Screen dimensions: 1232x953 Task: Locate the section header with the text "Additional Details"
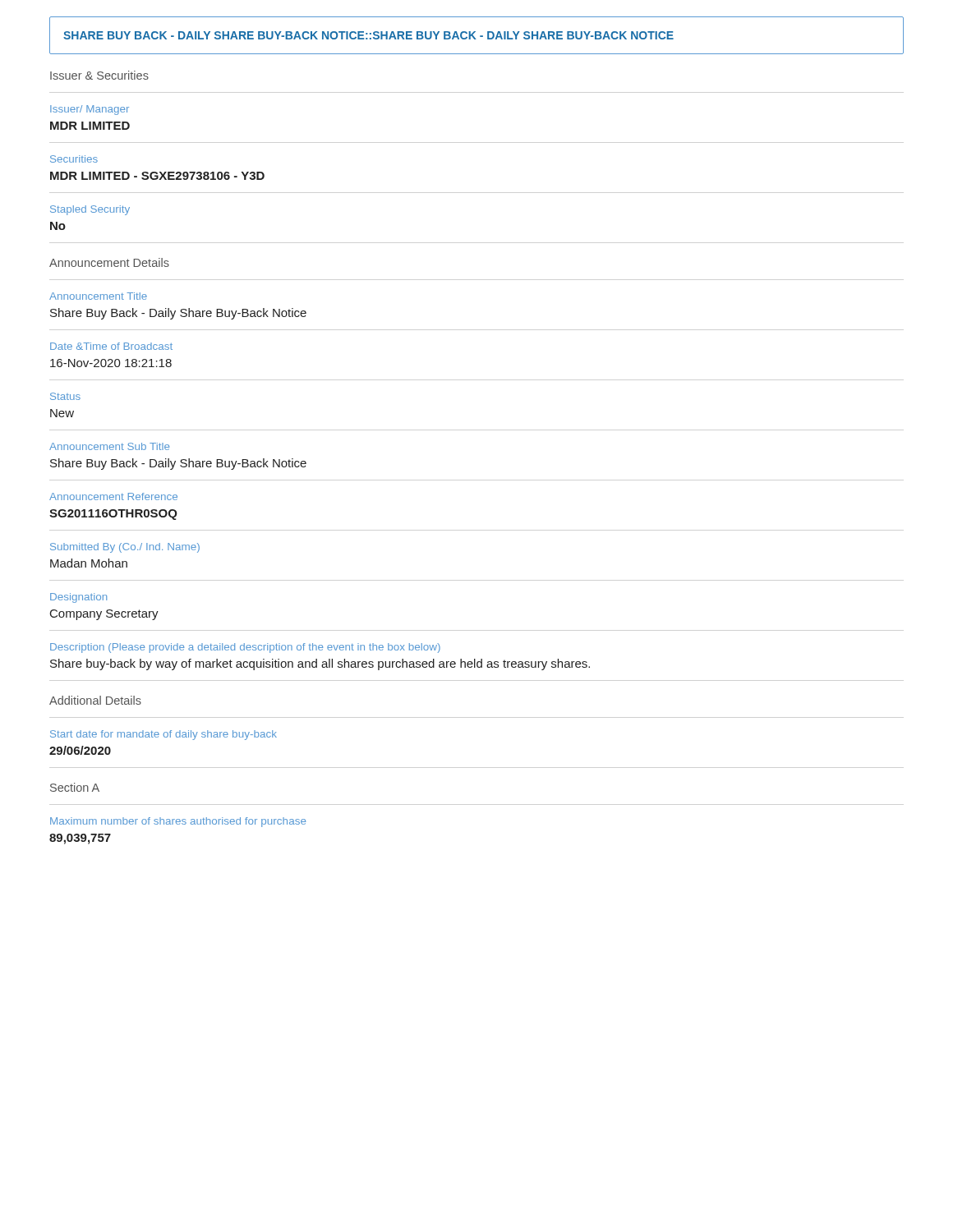point(95,701)
